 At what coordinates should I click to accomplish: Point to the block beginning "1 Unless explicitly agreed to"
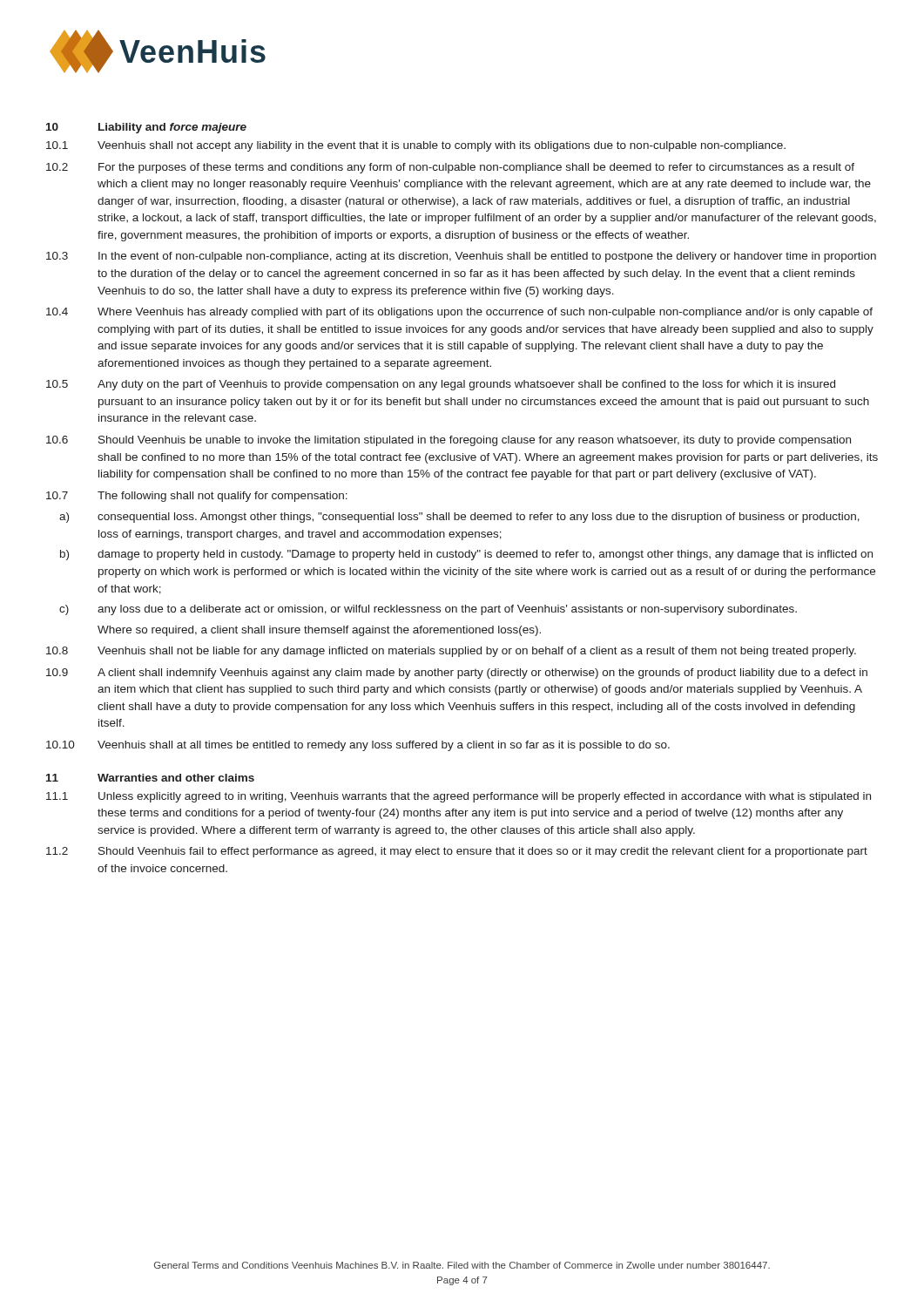pyautogui.click(x=462, y=813)
